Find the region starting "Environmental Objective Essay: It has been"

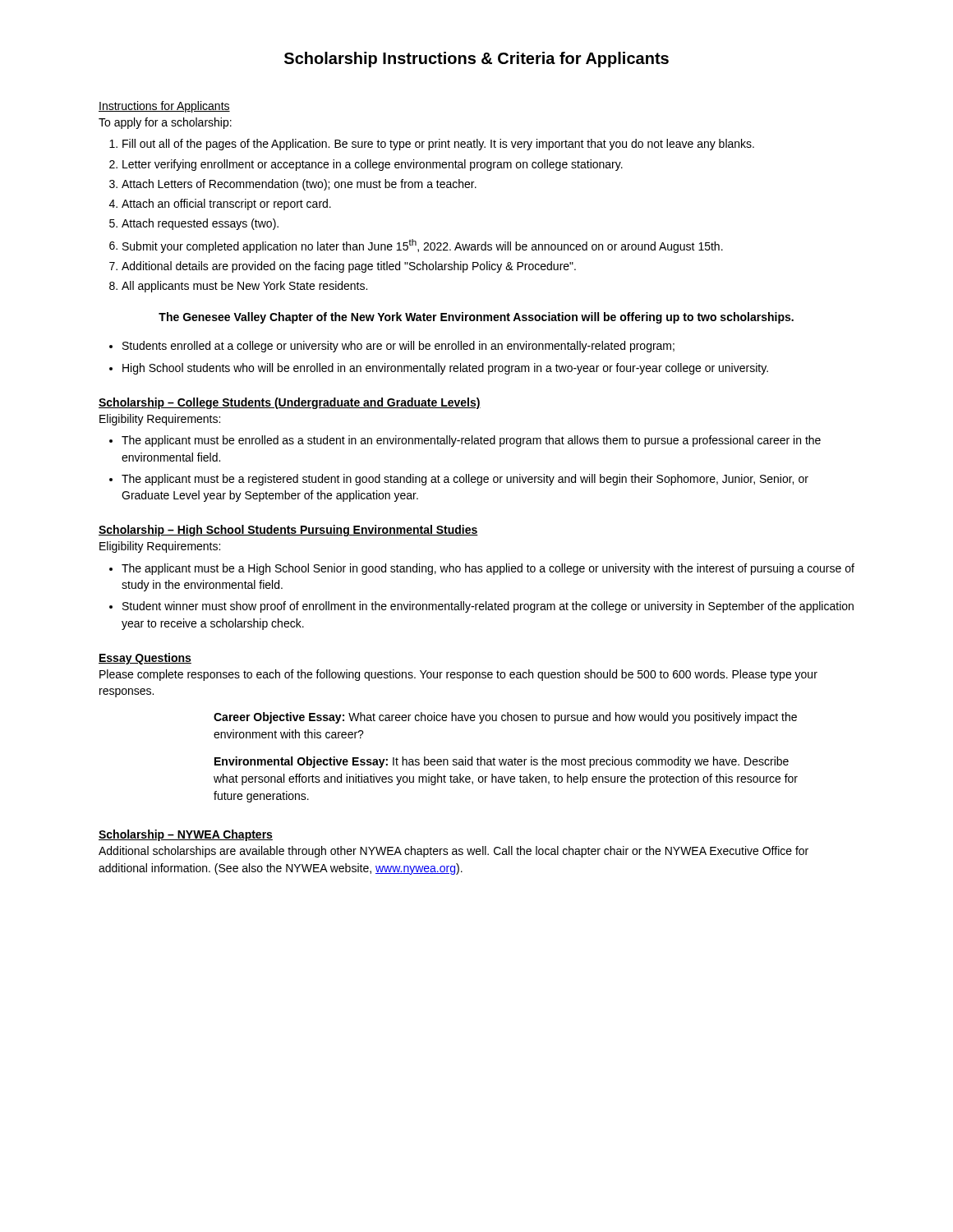tap(506, 779)
